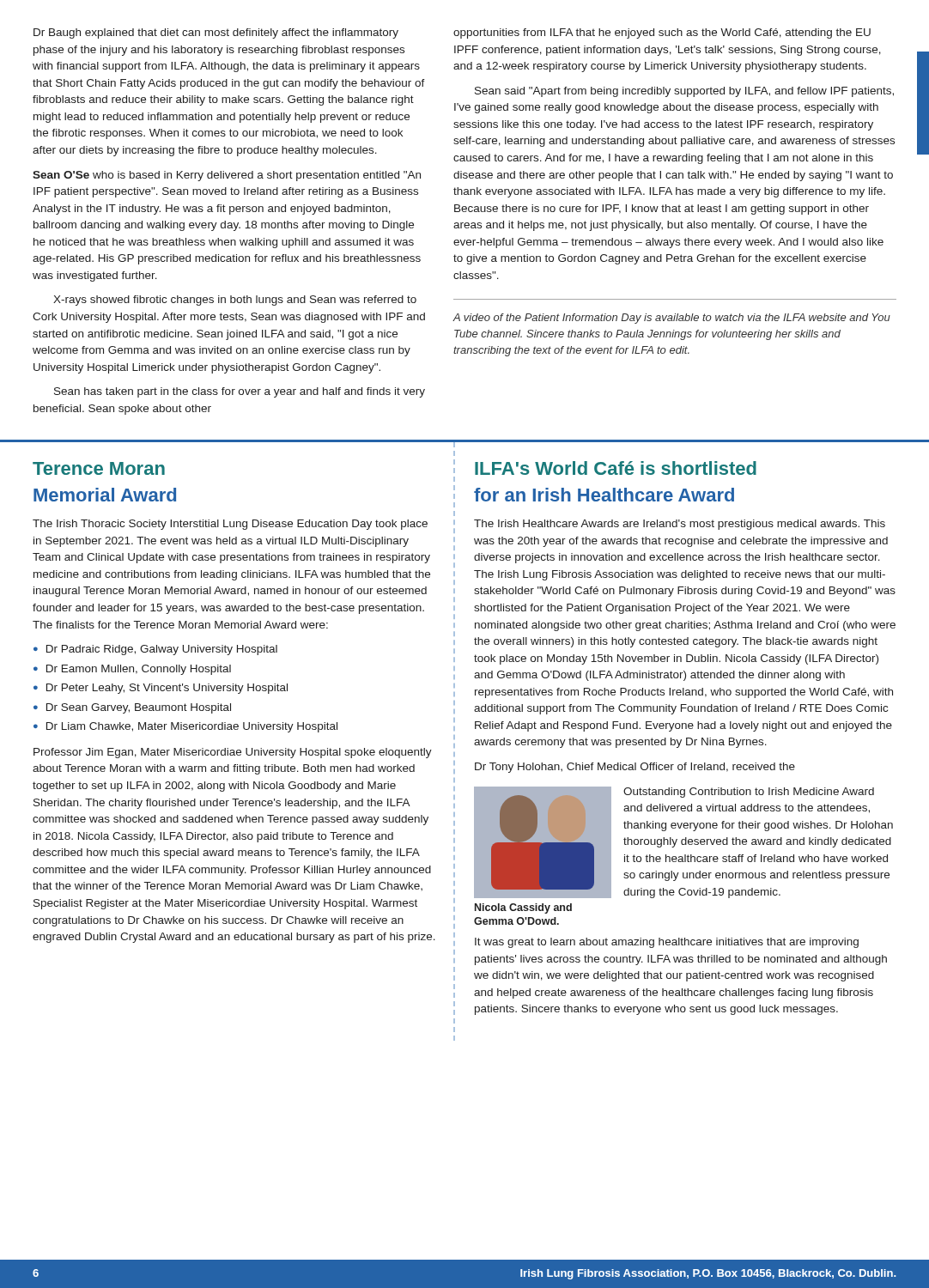929x1288 pixels.
Task: Locate the text block with the text "It was great"
Action: click(685, 975)
